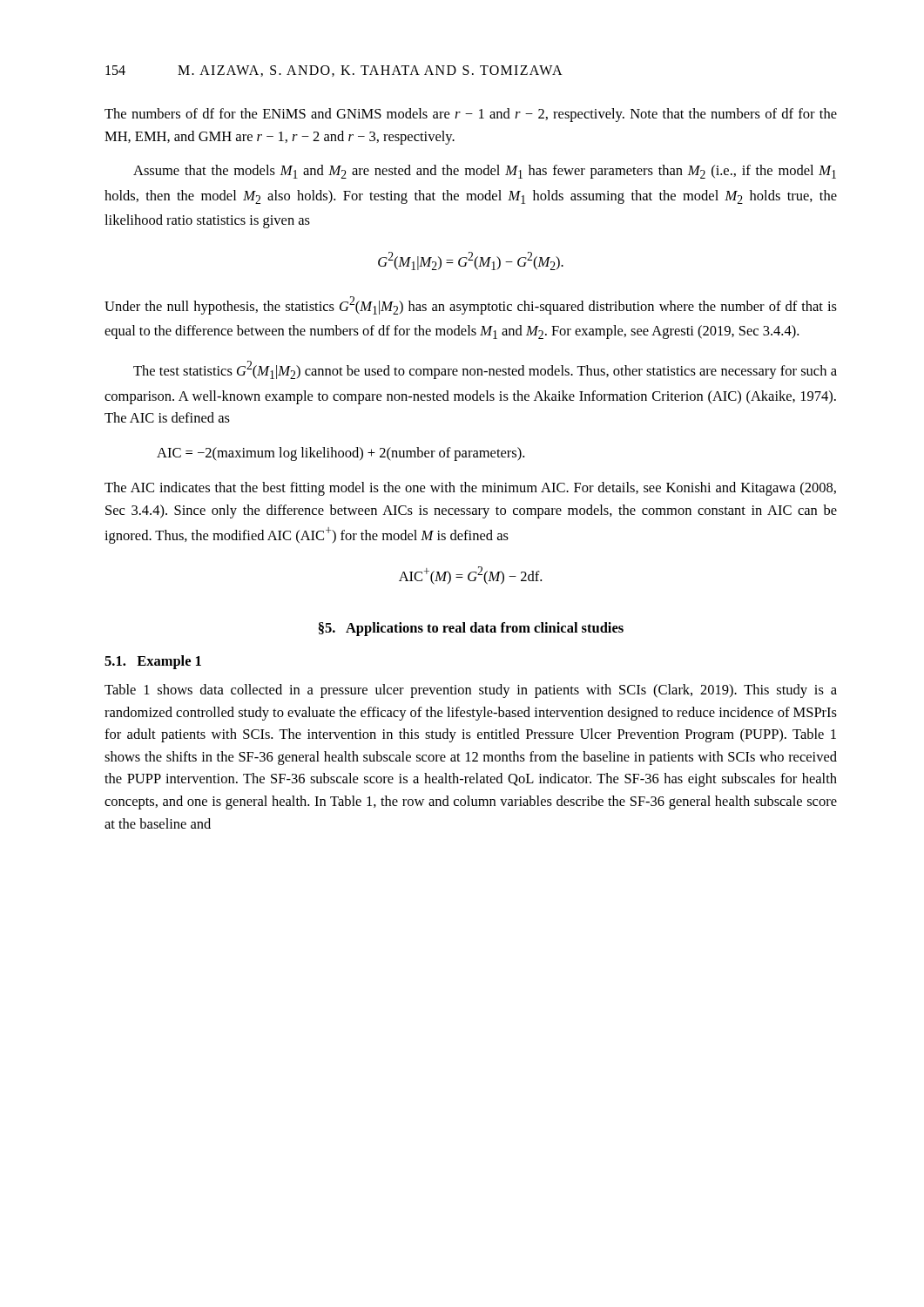Find the region starting "AIC+(M) = G2(M) − 2df."
The width and height of the screenshot is (924, 1307).
pos(471,575)
